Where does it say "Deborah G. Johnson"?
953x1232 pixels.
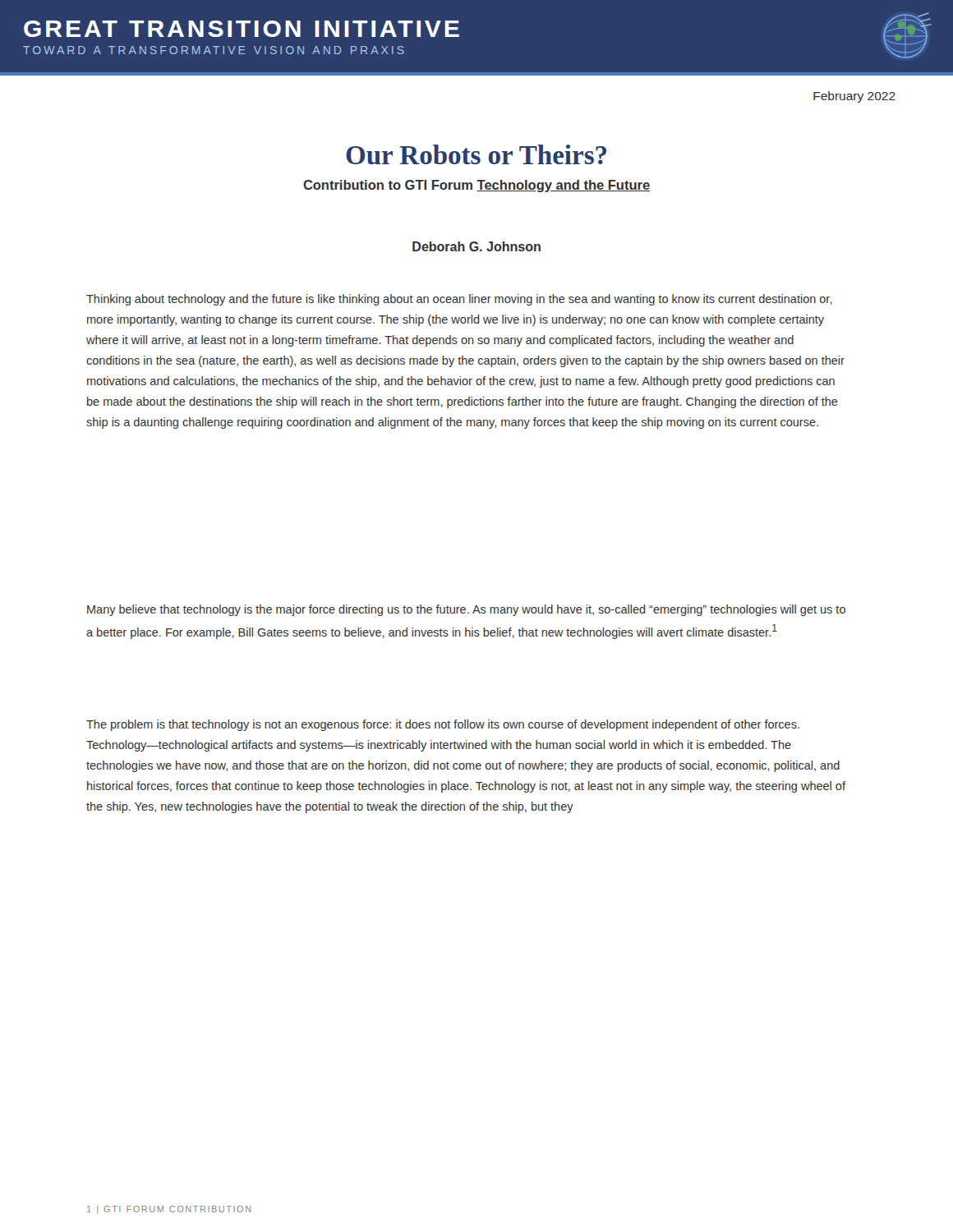pos(476,247)
